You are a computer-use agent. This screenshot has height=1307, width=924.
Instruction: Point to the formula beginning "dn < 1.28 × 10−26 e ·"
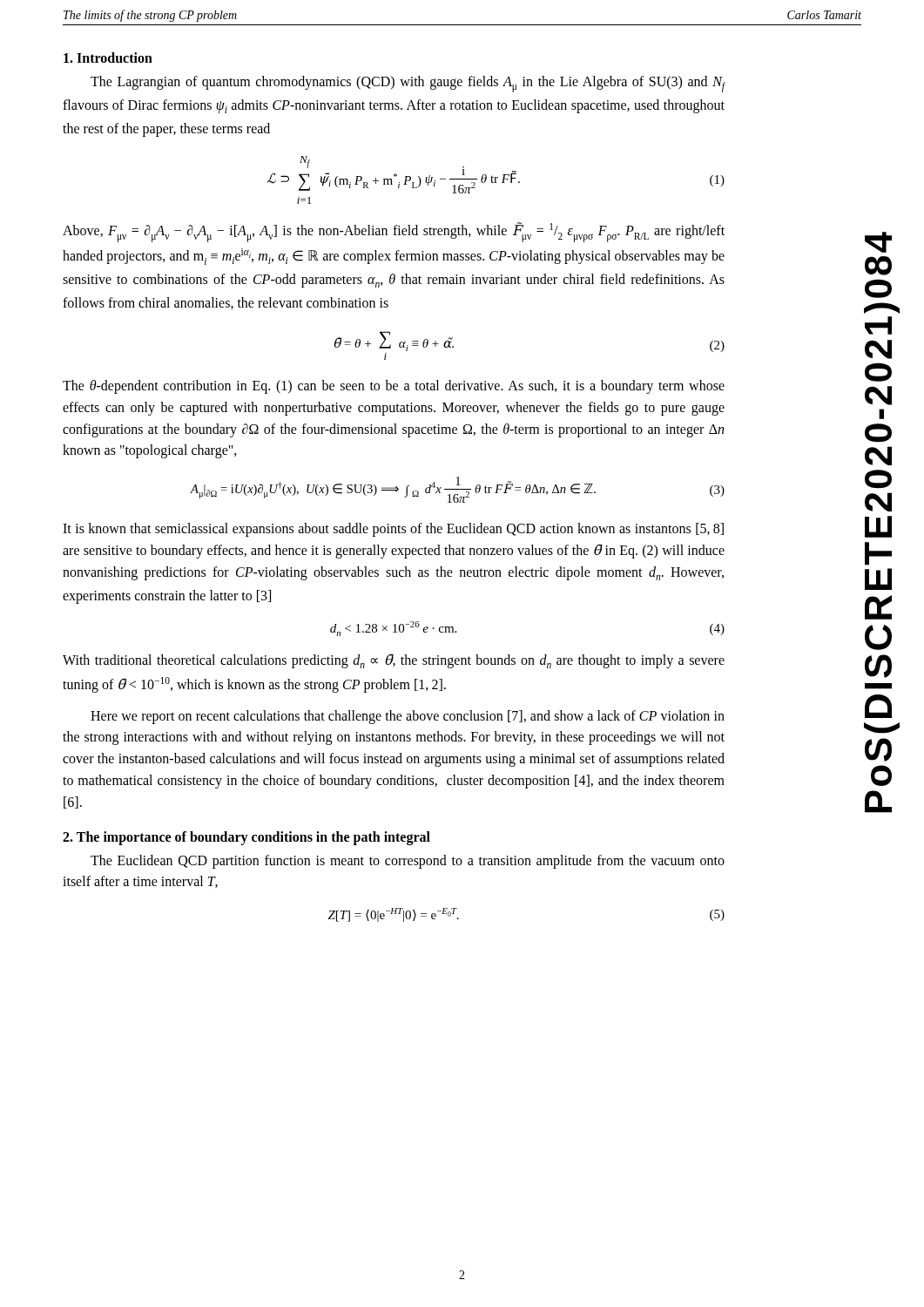(394, 629)
